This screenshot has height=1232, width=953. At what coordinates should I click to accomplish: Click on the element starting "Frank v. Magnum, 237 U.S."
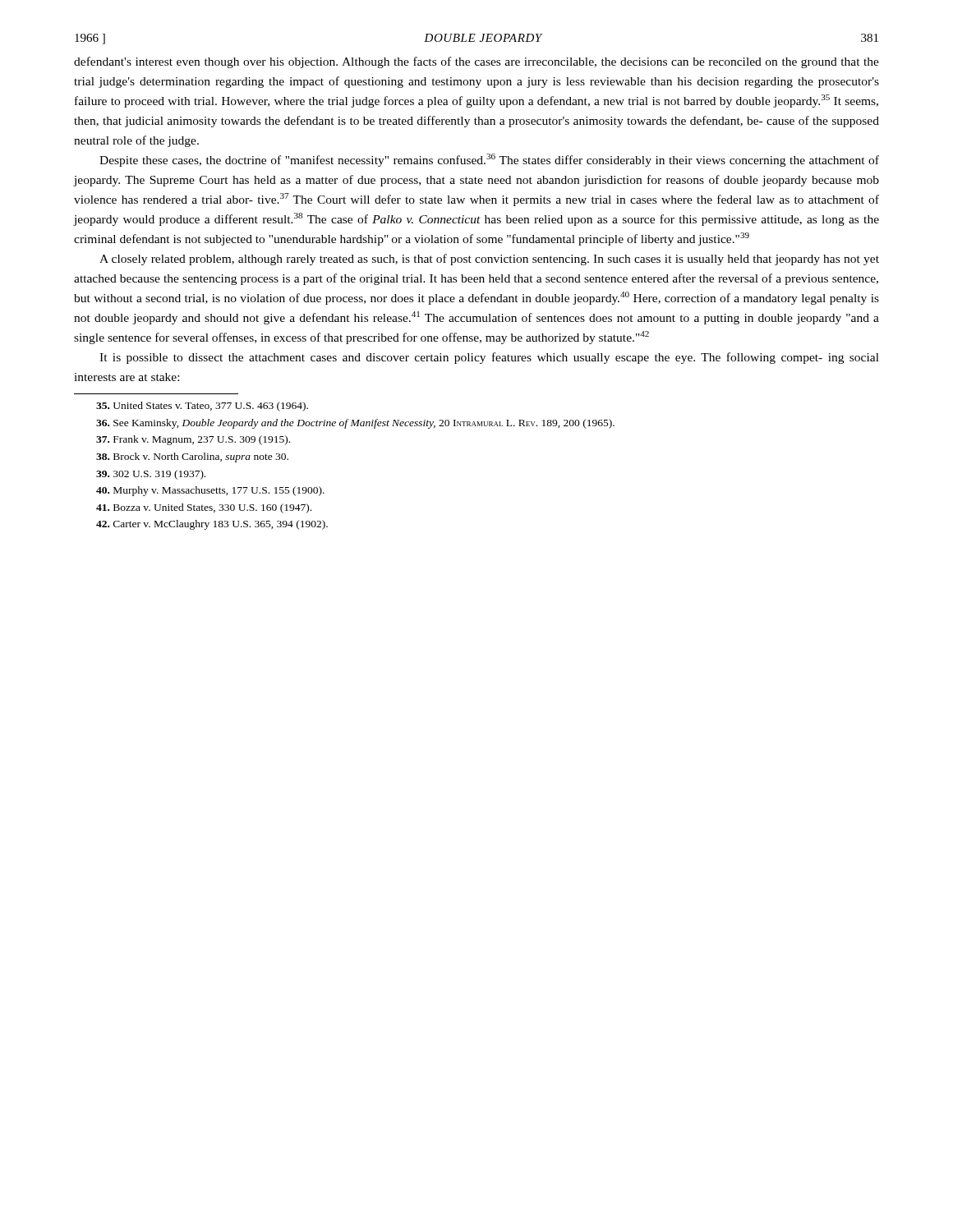pos(194,439)
